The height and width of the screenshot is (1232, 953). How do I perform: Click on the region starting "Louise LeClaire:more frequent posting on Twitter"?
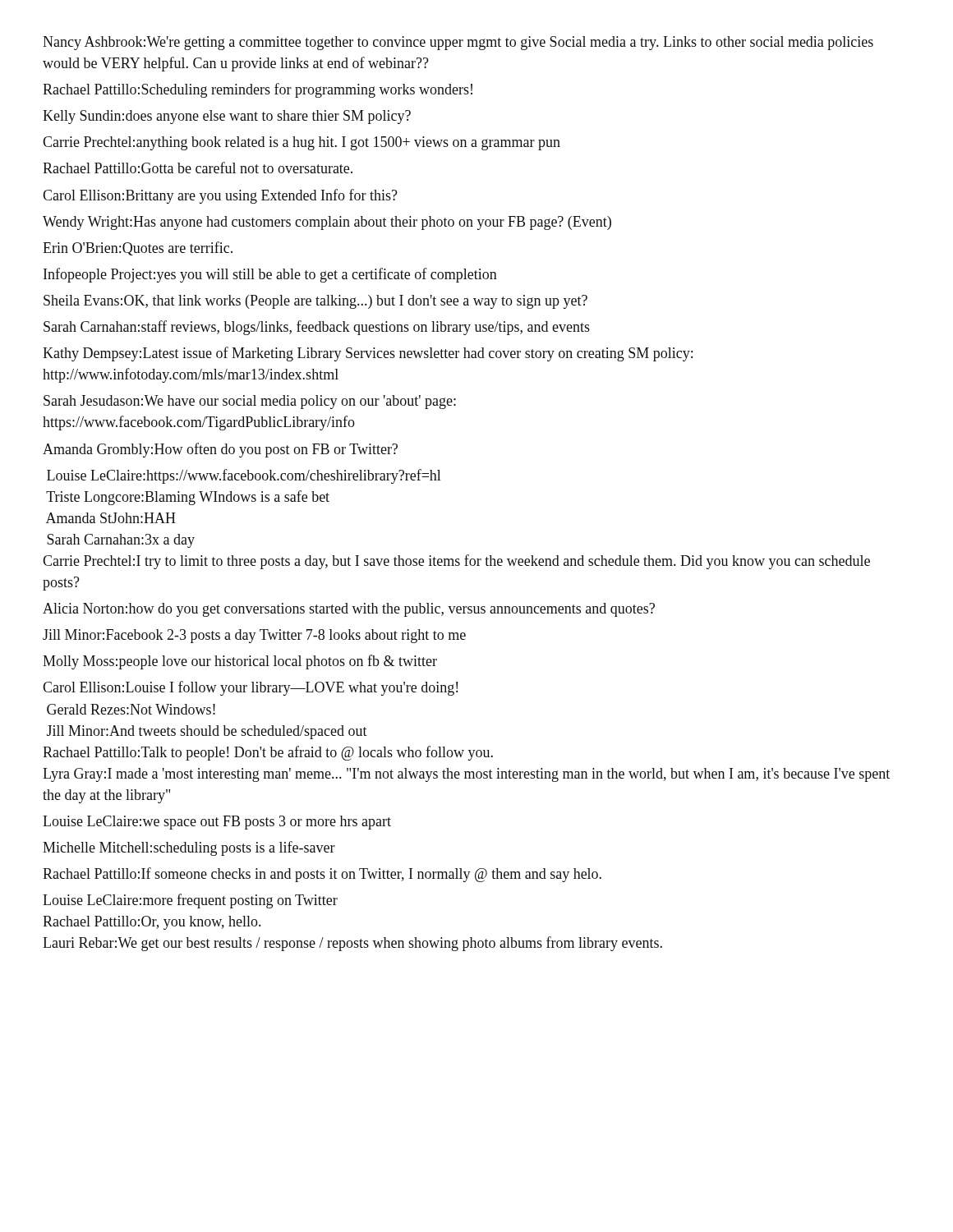tap(190, 901)
